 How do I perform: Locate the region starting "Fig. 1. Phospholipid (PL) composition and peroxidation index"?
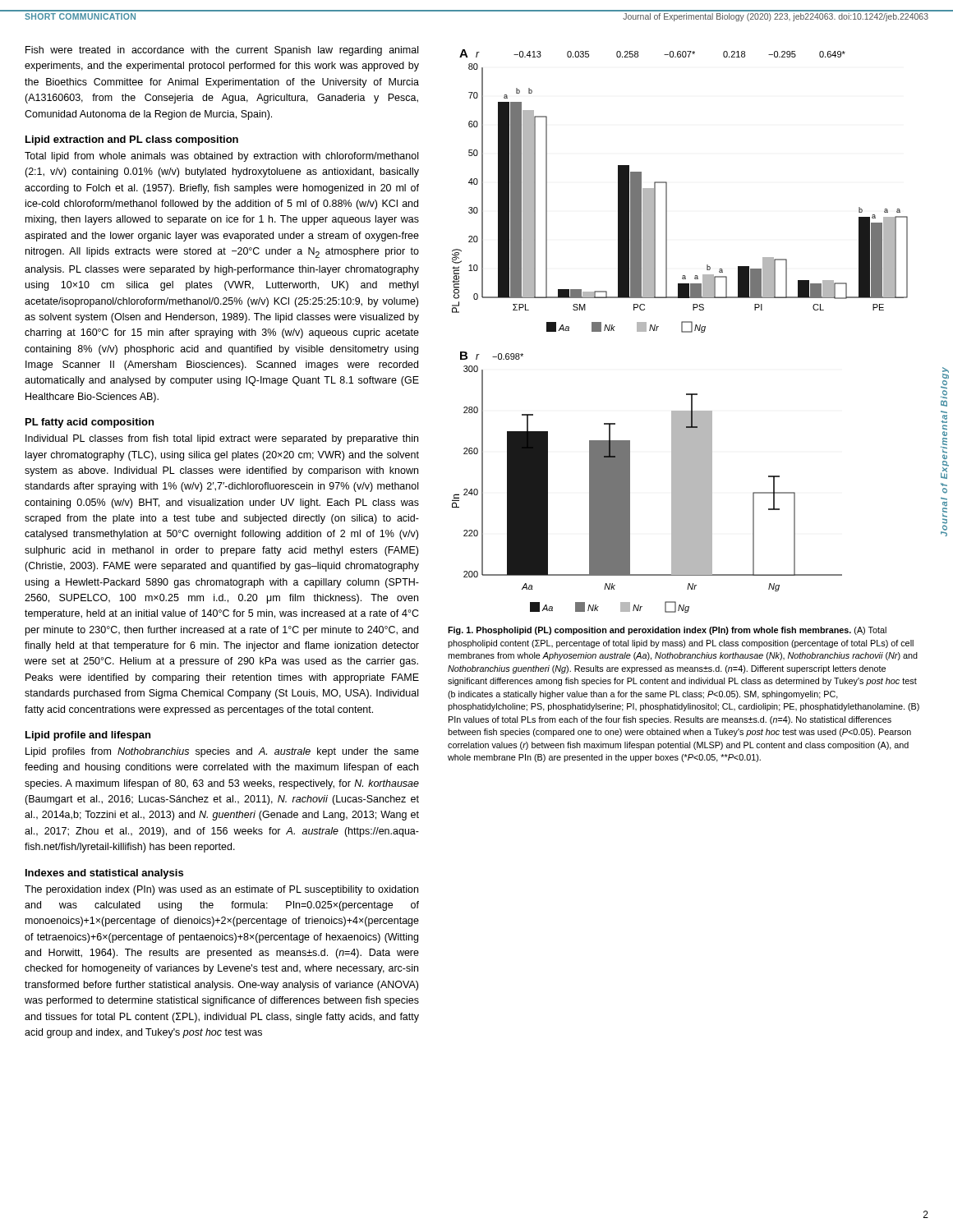[684, 694]
